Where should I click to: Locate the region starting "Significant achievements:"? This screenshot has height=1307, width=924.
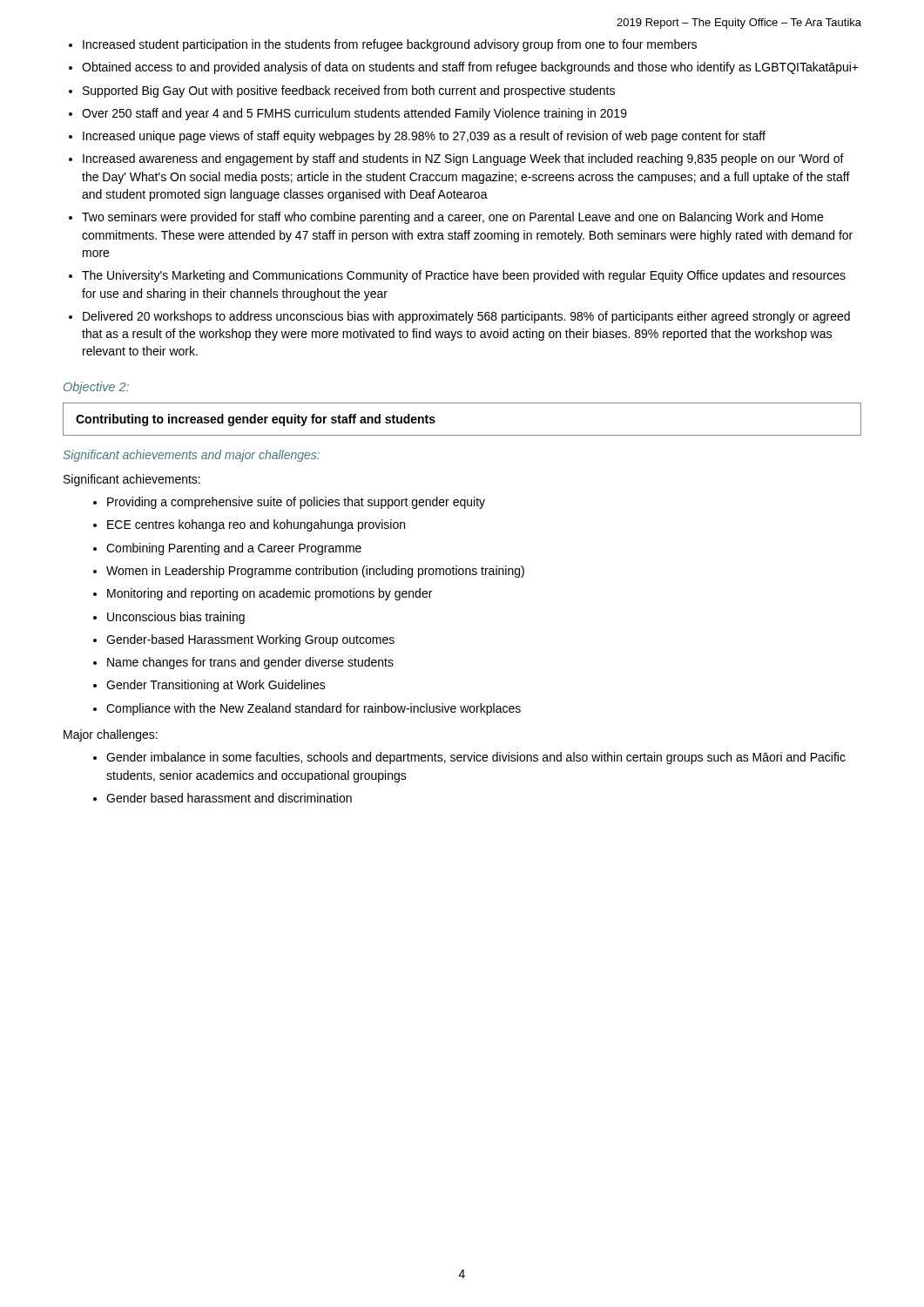(132, 479)
